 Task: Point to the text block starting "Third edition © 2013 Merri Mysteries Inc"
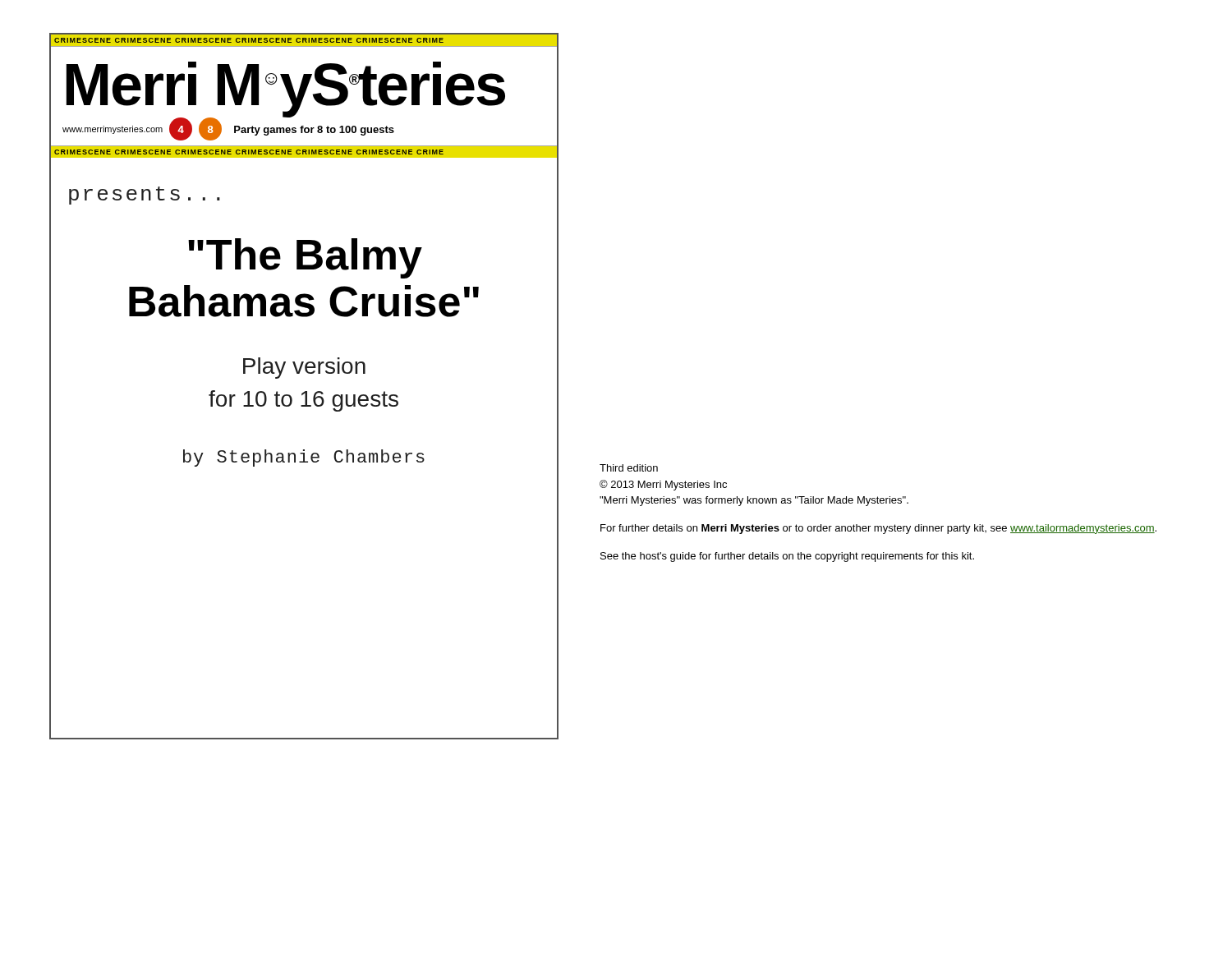pyautogui.click(x=629, y=468)
